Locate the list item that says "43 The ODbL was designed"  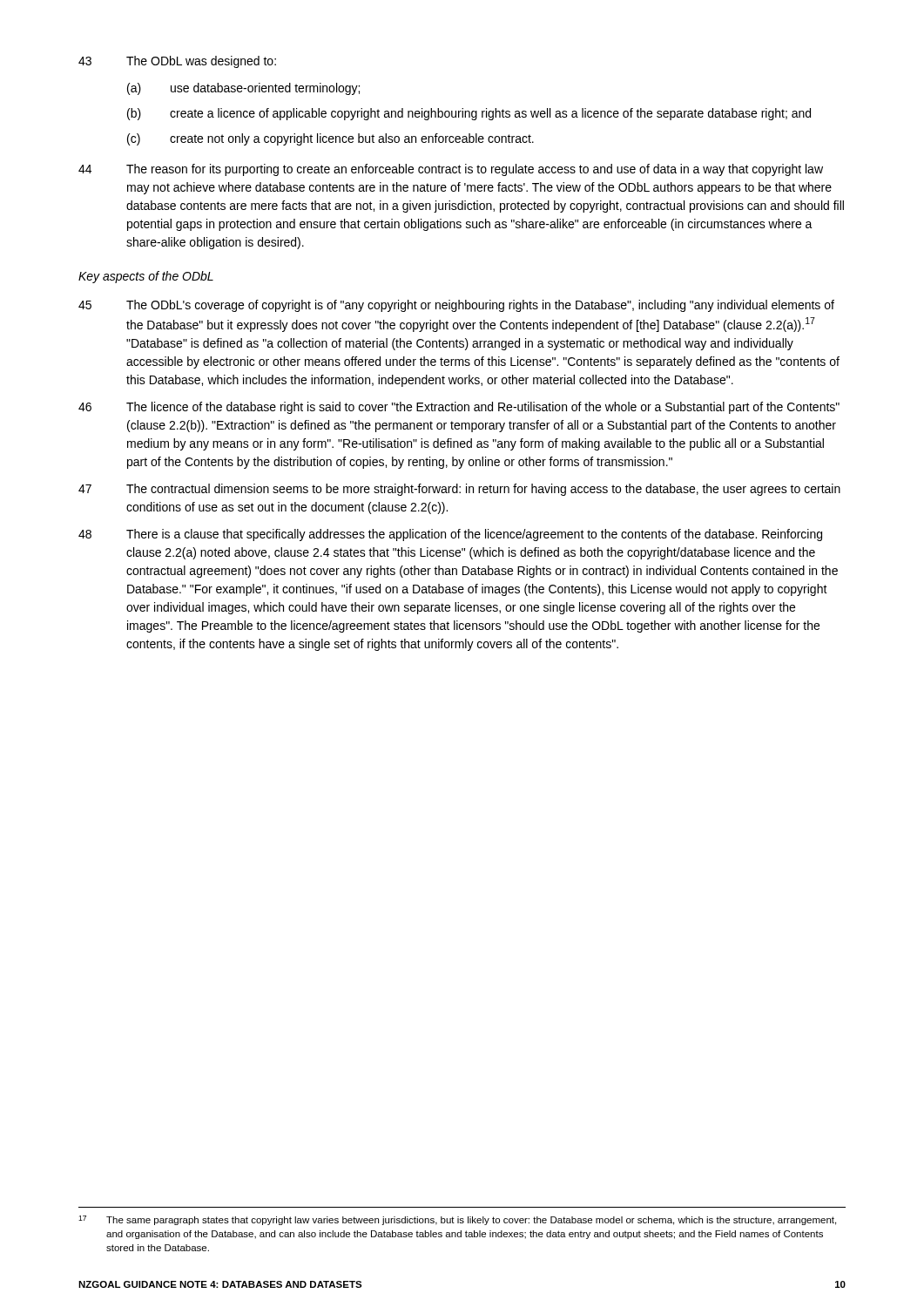point(177,62)
